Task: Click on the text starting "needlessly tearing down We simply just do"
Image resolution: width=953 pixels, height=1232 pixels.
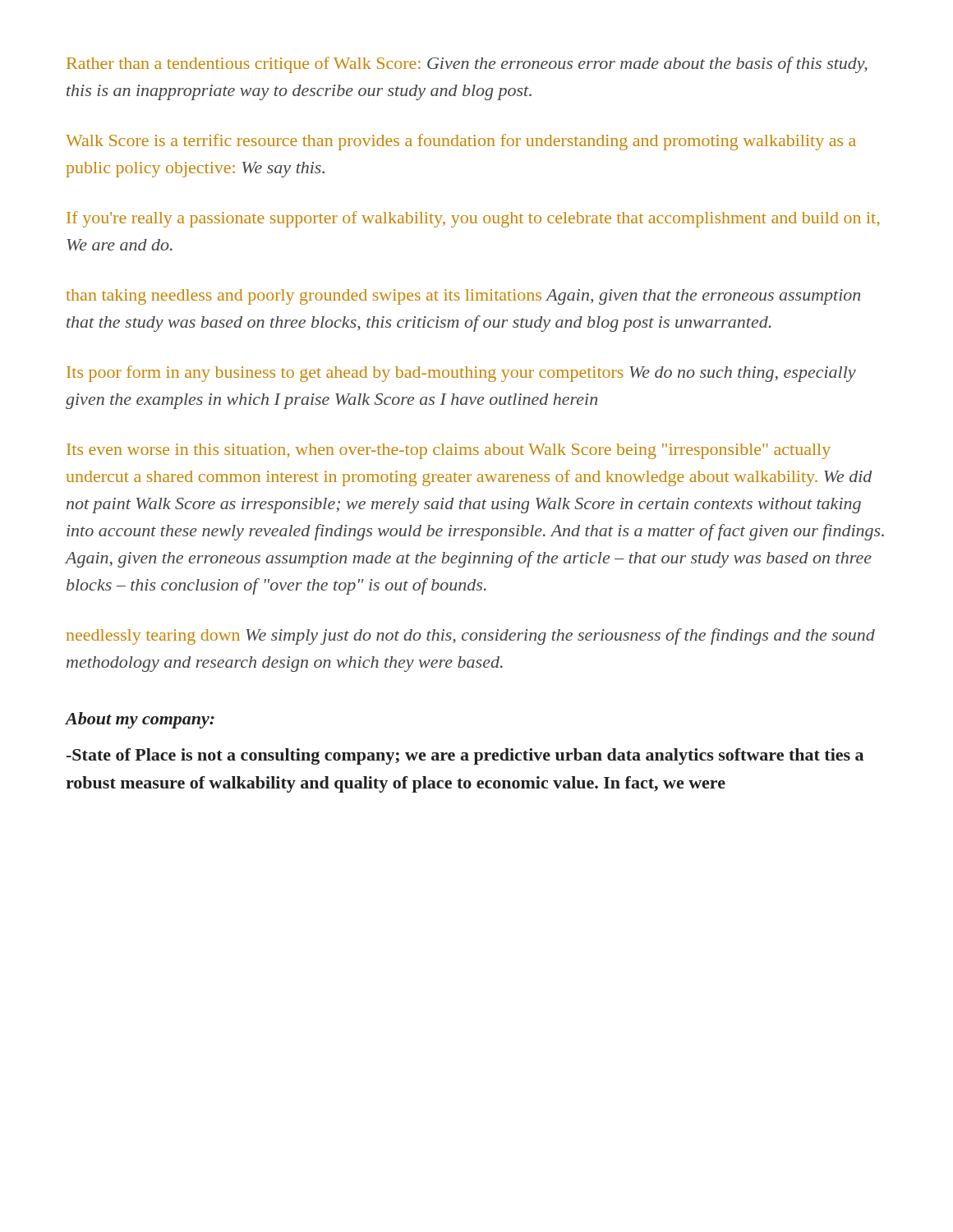Action: pyautogui.click(x=470, y=648)
